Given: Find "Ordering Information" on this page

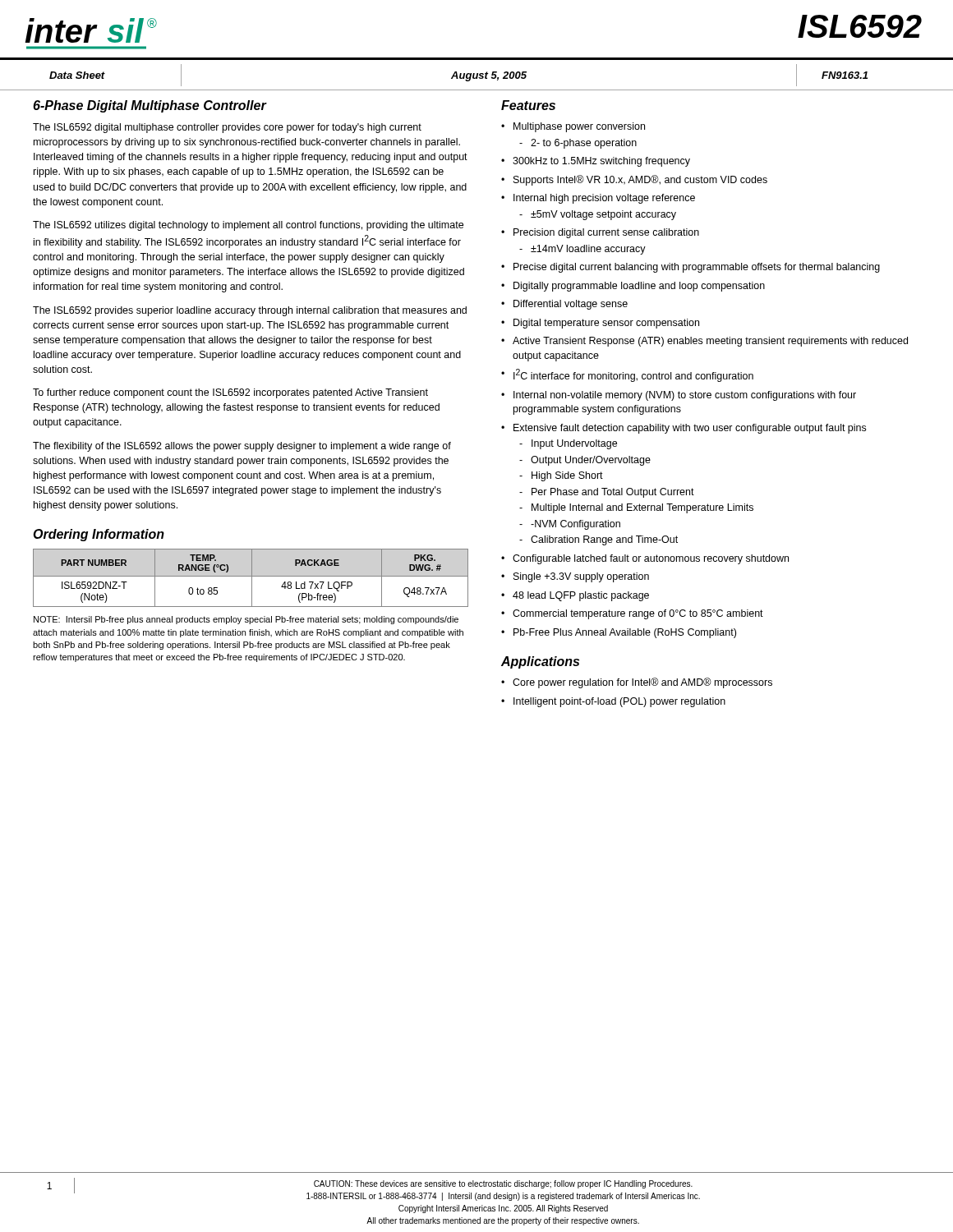Looking at the screenshot, I should (99, 534).
